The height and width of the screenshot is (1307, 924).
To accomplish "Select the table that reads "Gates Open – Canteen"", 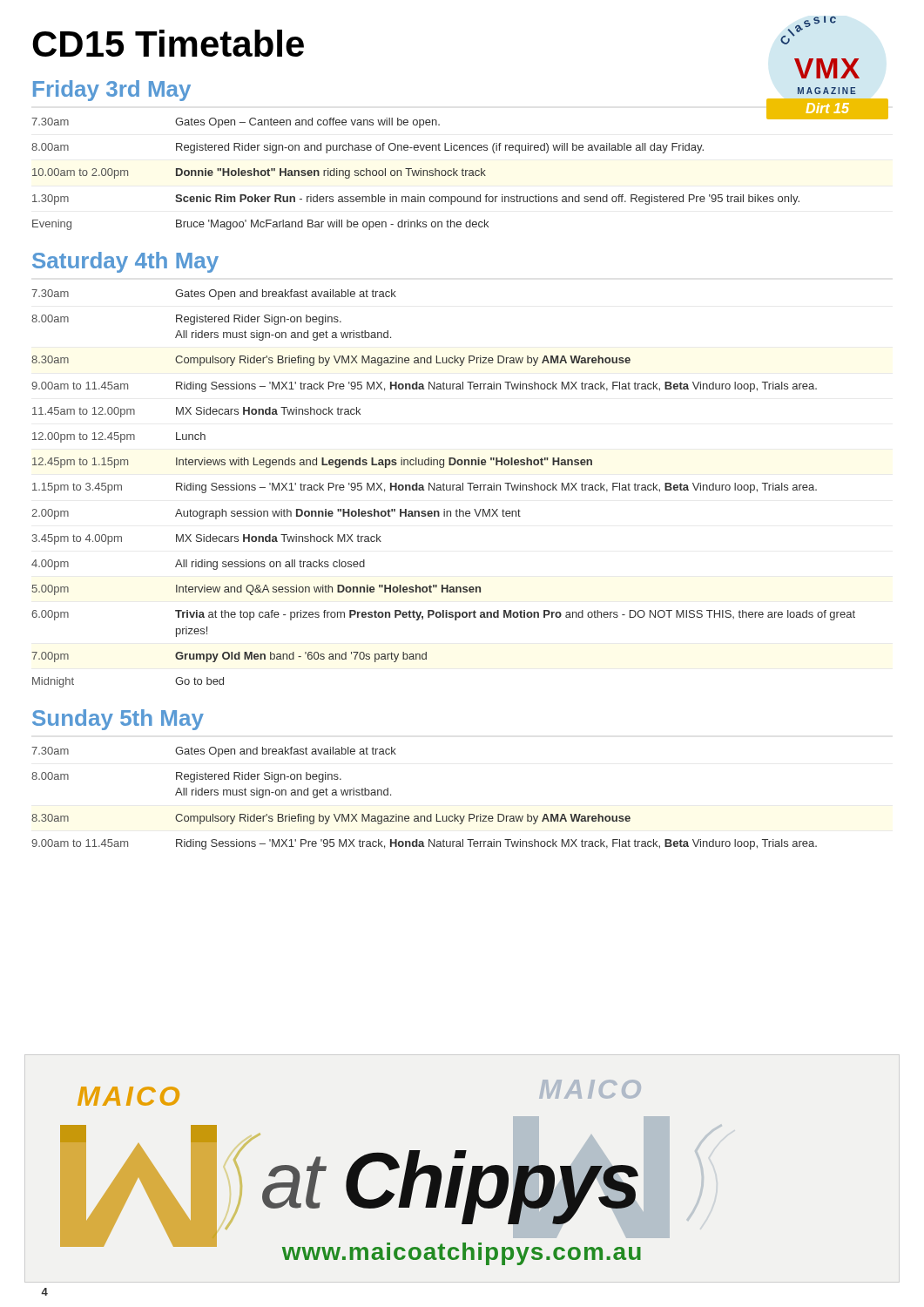I will (x=462, y=173).
